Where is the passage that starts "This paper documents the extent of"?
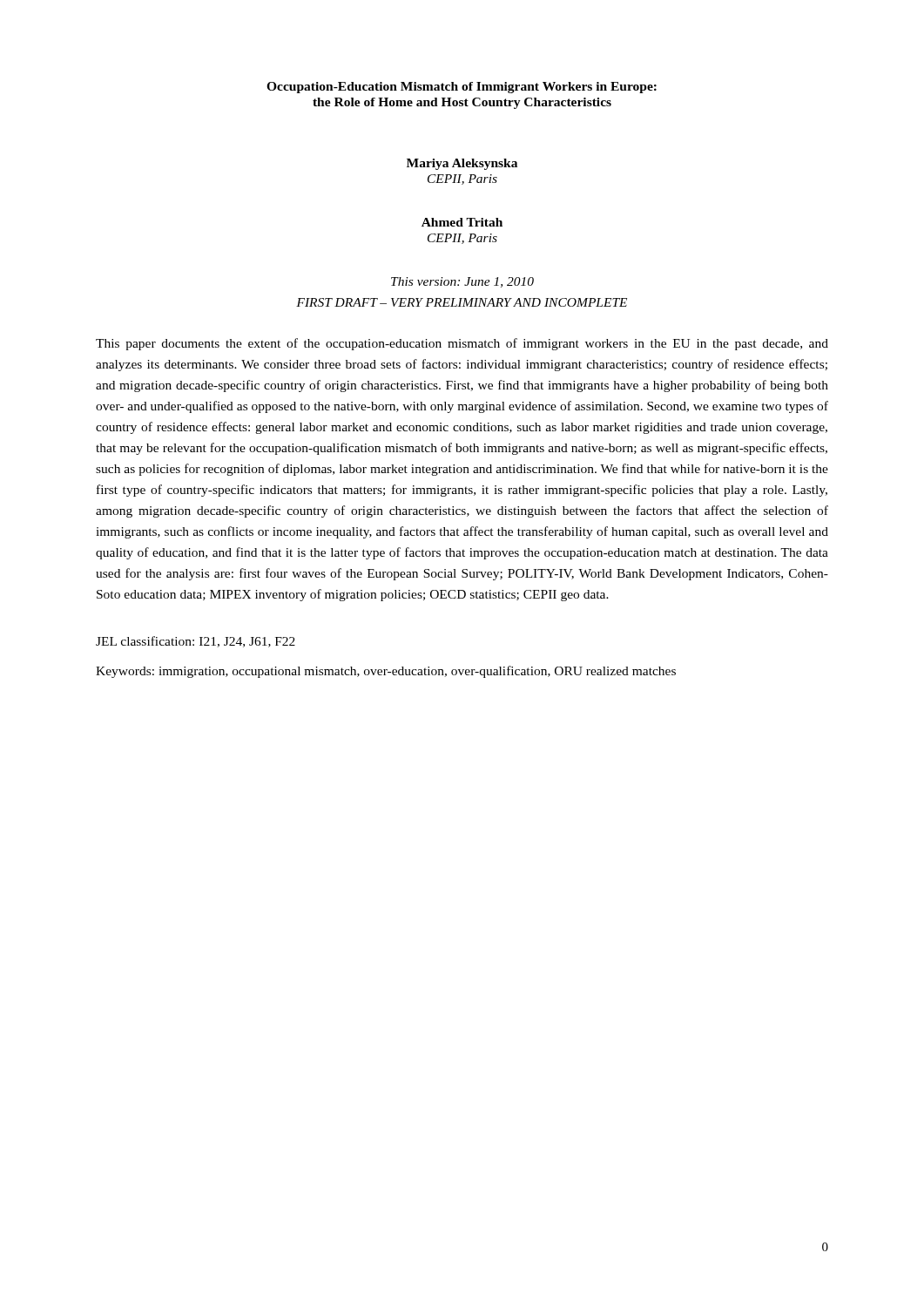Screen dimensions: 1307x924 click(x=462, y=468)
